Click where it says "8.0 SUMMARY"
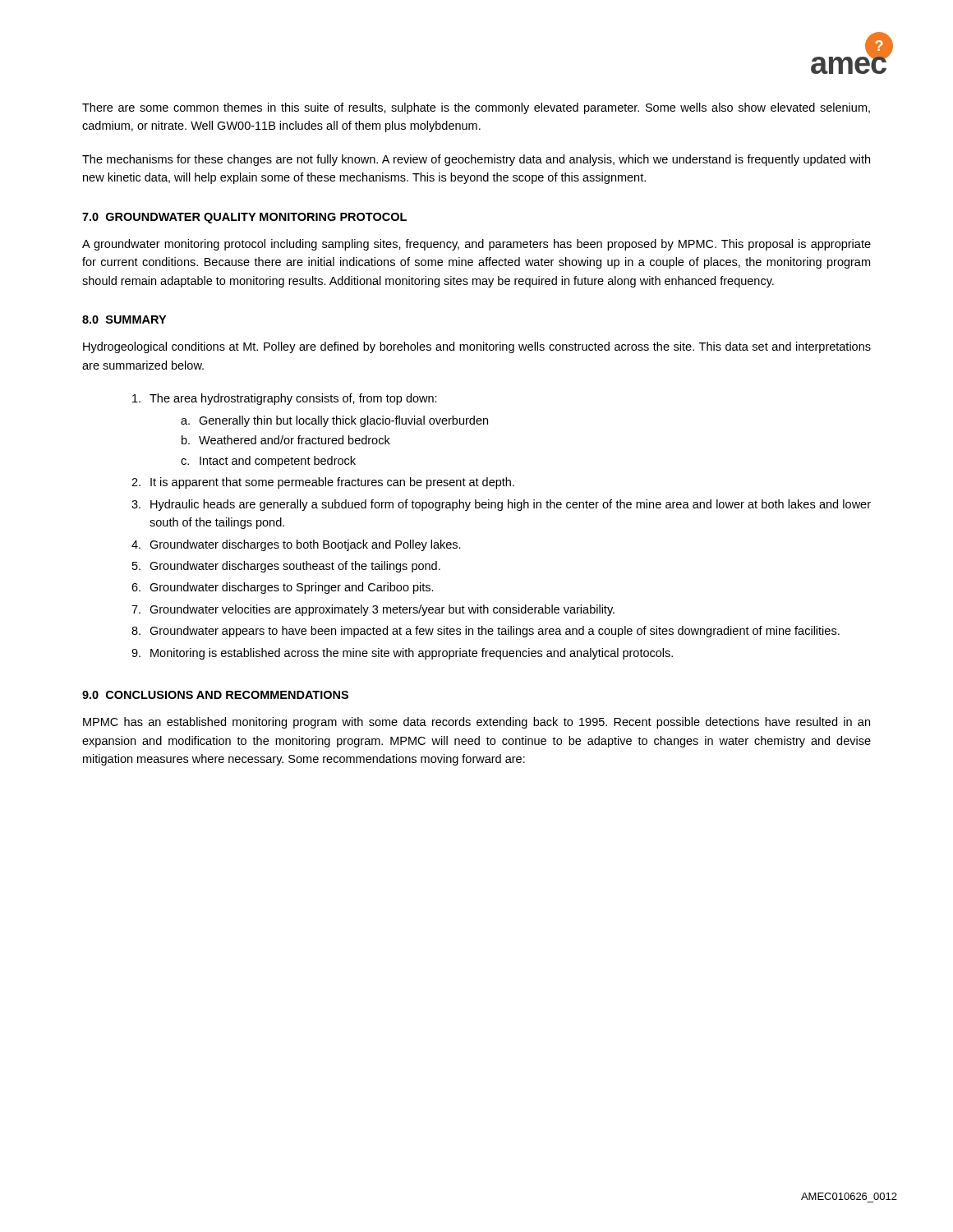Image resolution: width=953 pixels, height=1232 pixels. (124, 320)
